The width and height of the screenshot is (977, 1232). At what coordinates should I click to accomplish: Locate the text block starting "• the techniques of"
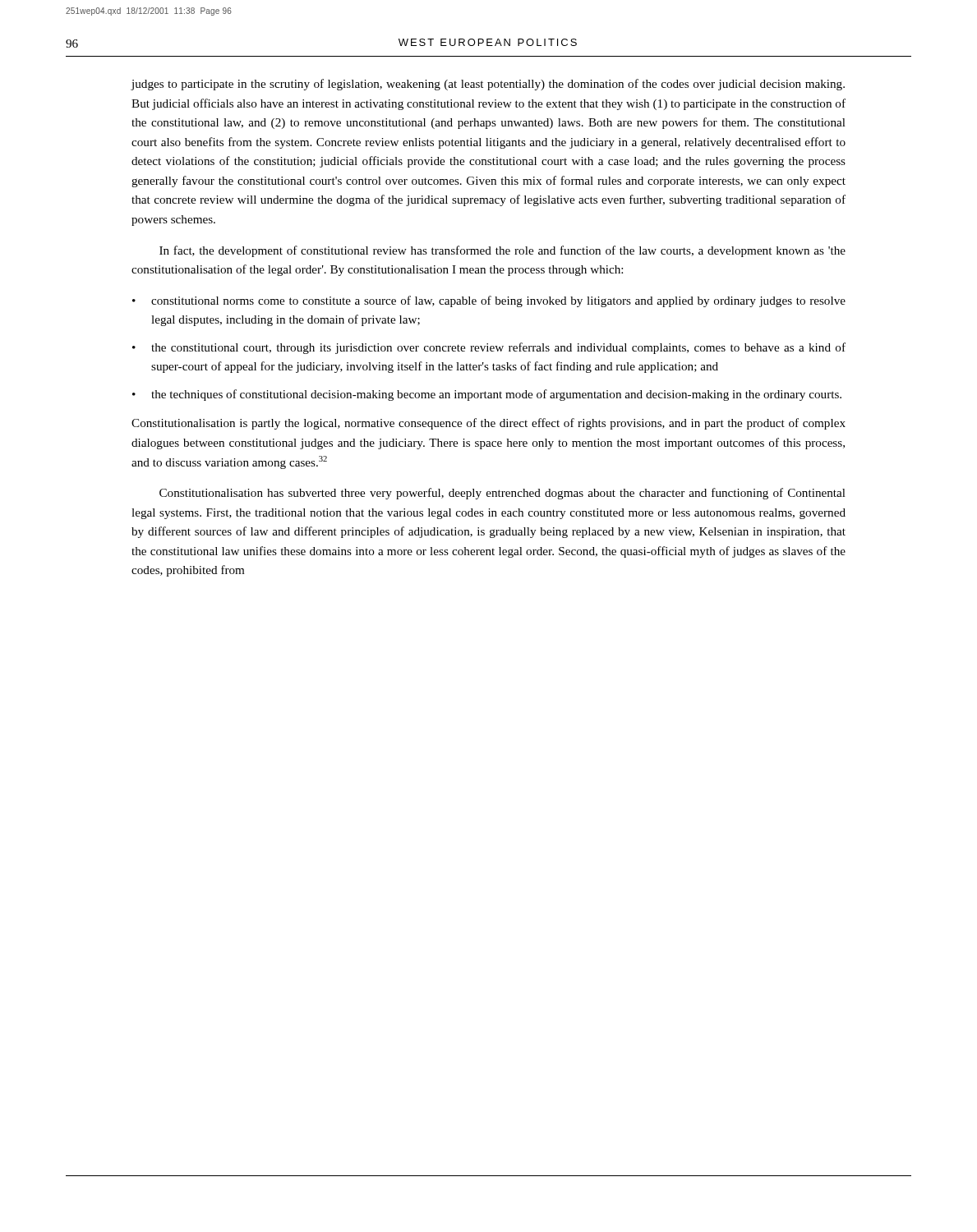pyautogui.click(x=488, y=394)
